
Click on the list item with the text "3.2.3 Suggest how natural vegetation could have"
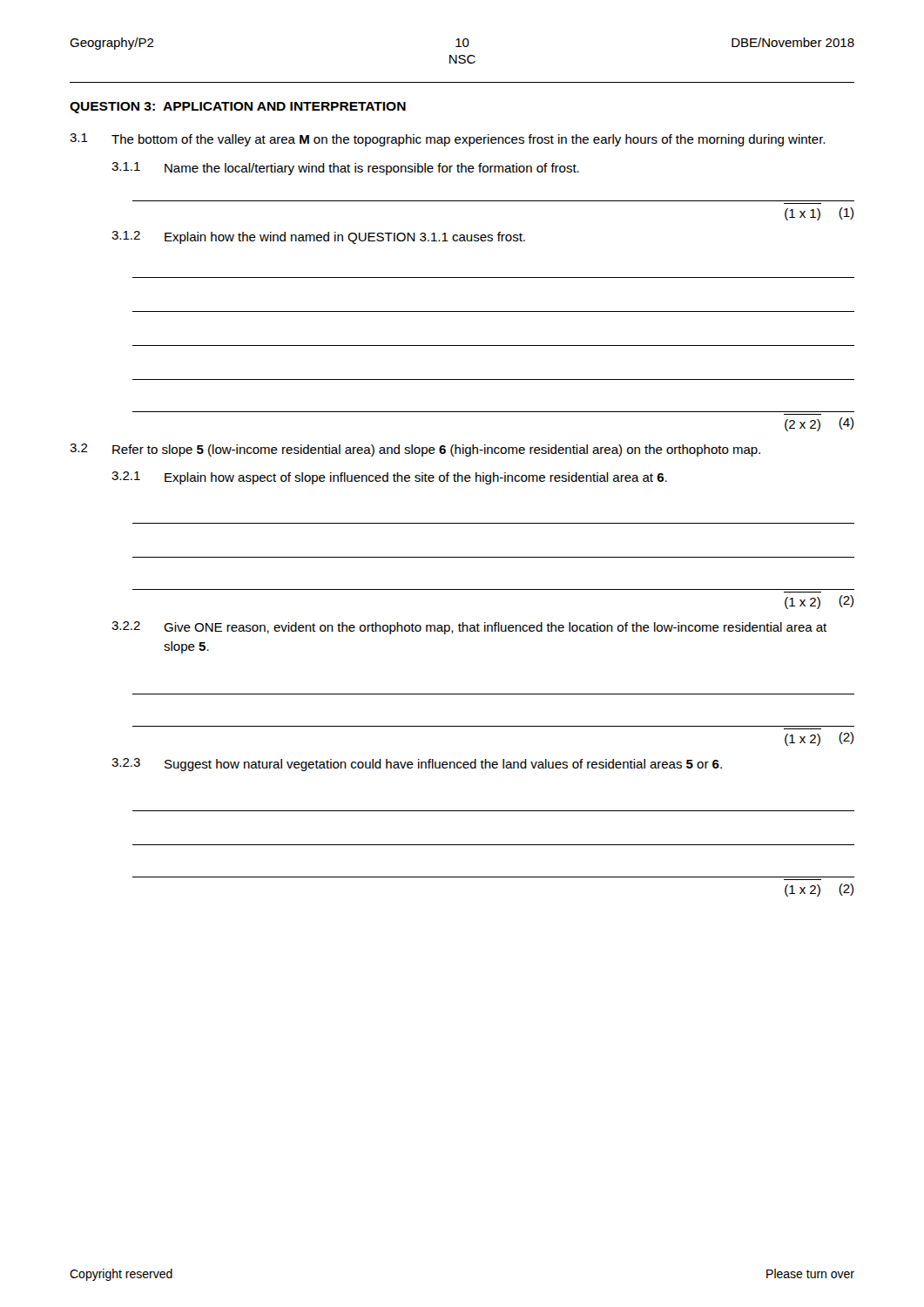pos(417,765)
